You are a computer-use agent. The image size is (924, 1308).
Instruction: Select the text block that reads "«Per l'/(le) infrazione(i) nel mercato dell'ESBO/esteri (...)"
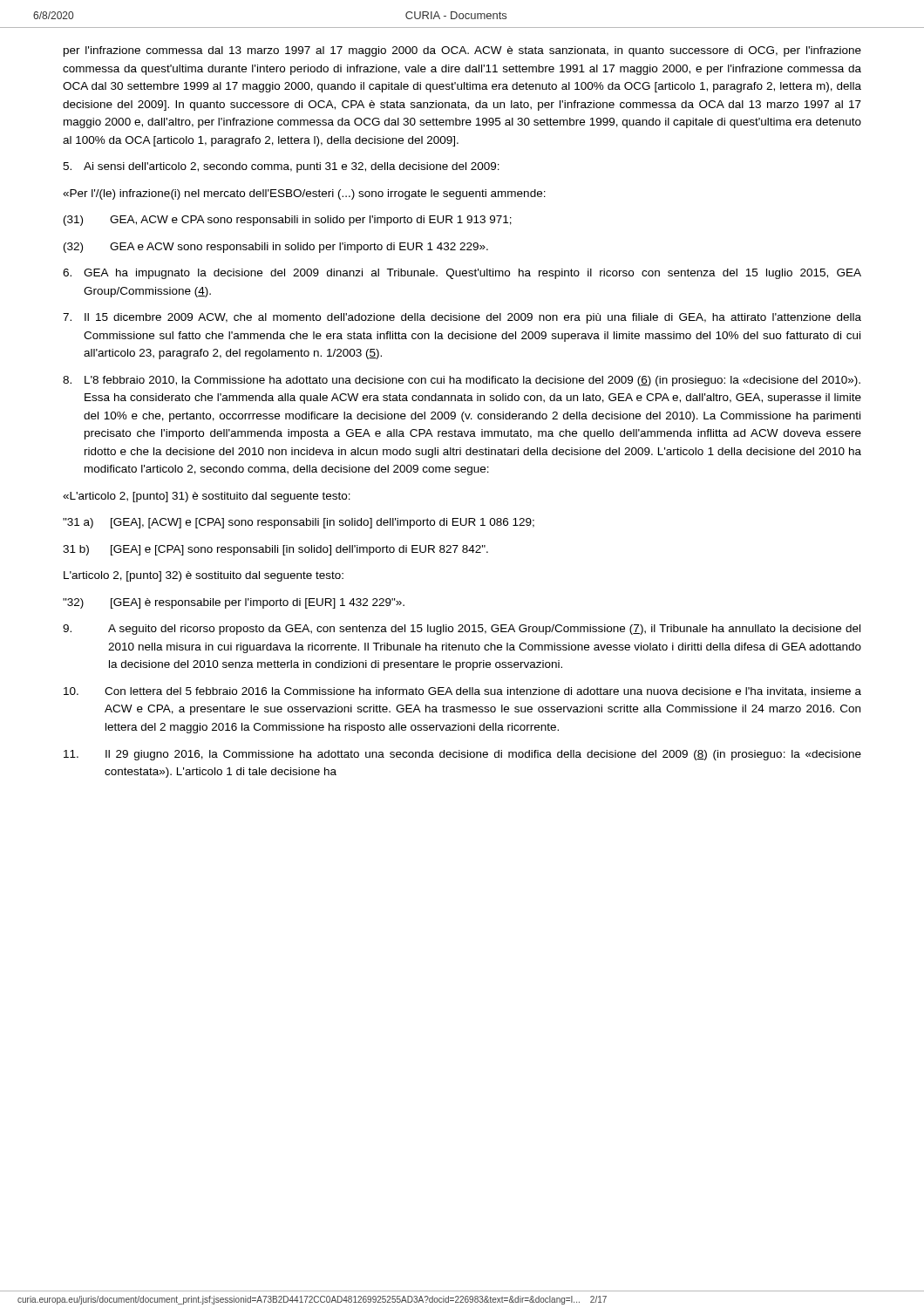[x=462, y=194]
